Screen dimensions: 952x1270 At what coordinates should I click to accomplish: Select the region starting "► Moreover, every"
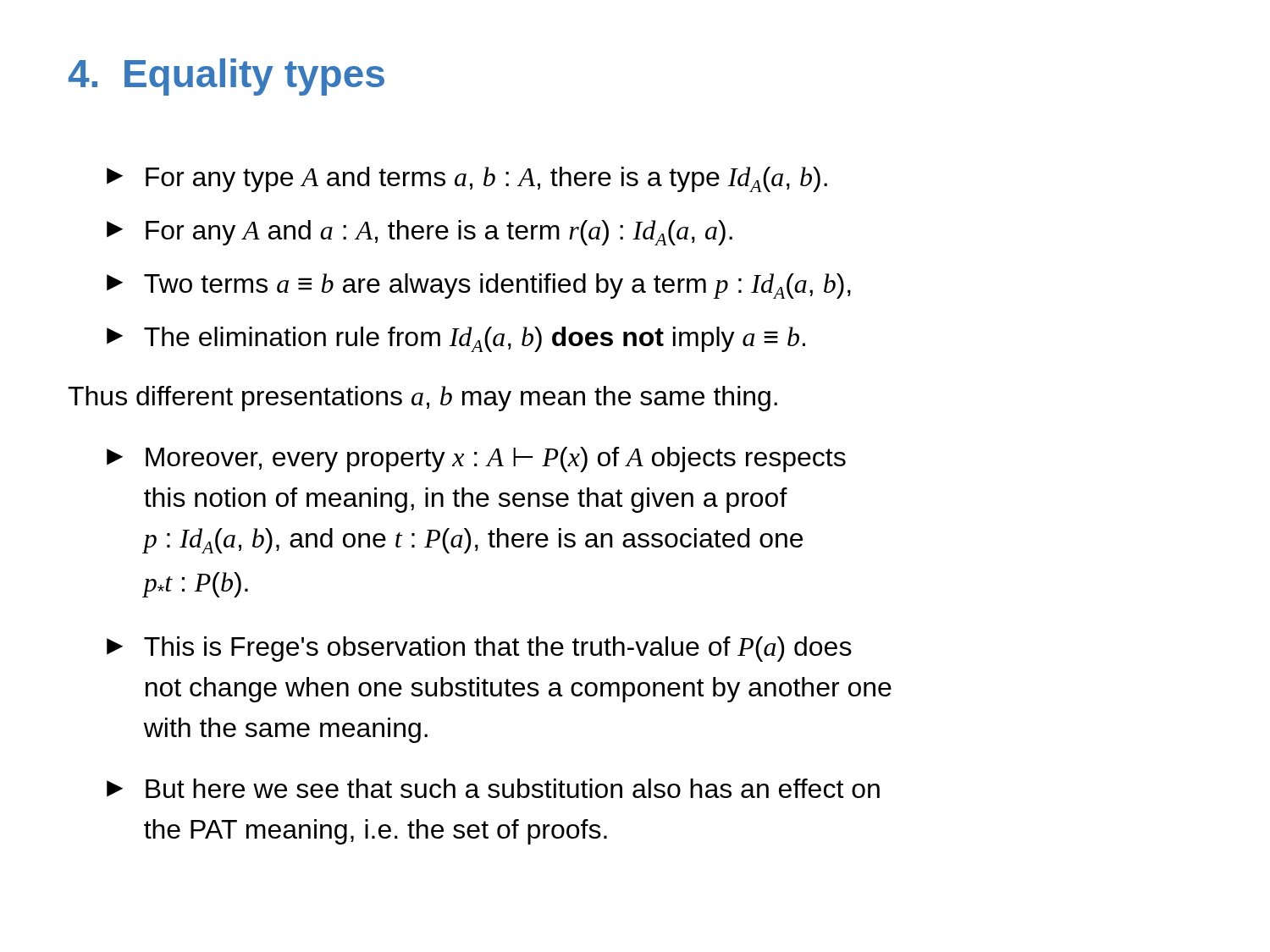[635, 521]
